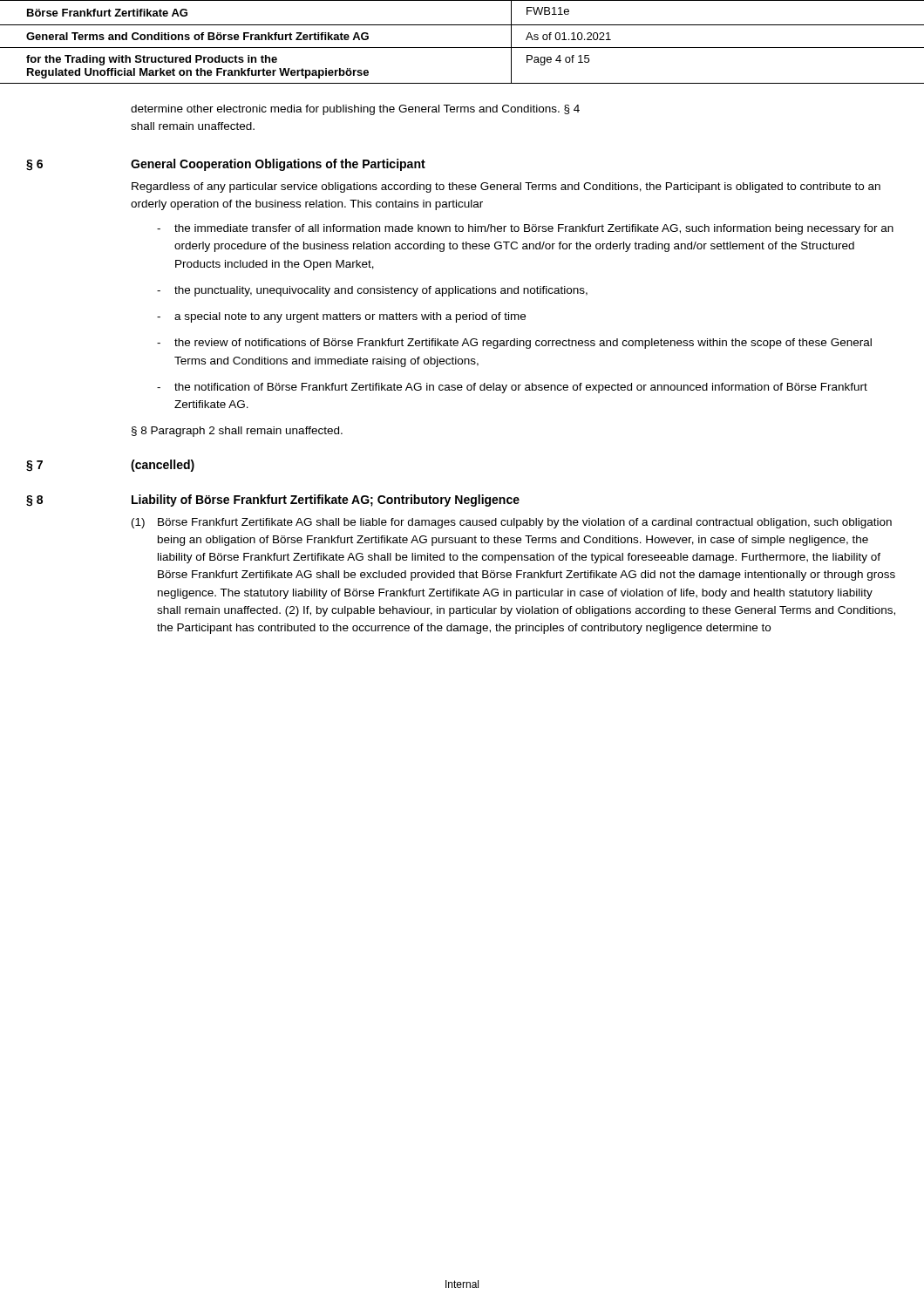924x1308 pixels.
Task: Find the block on this page that starts "Regardless of any particular service obligations according to"
Action: (x=506, y=195)
